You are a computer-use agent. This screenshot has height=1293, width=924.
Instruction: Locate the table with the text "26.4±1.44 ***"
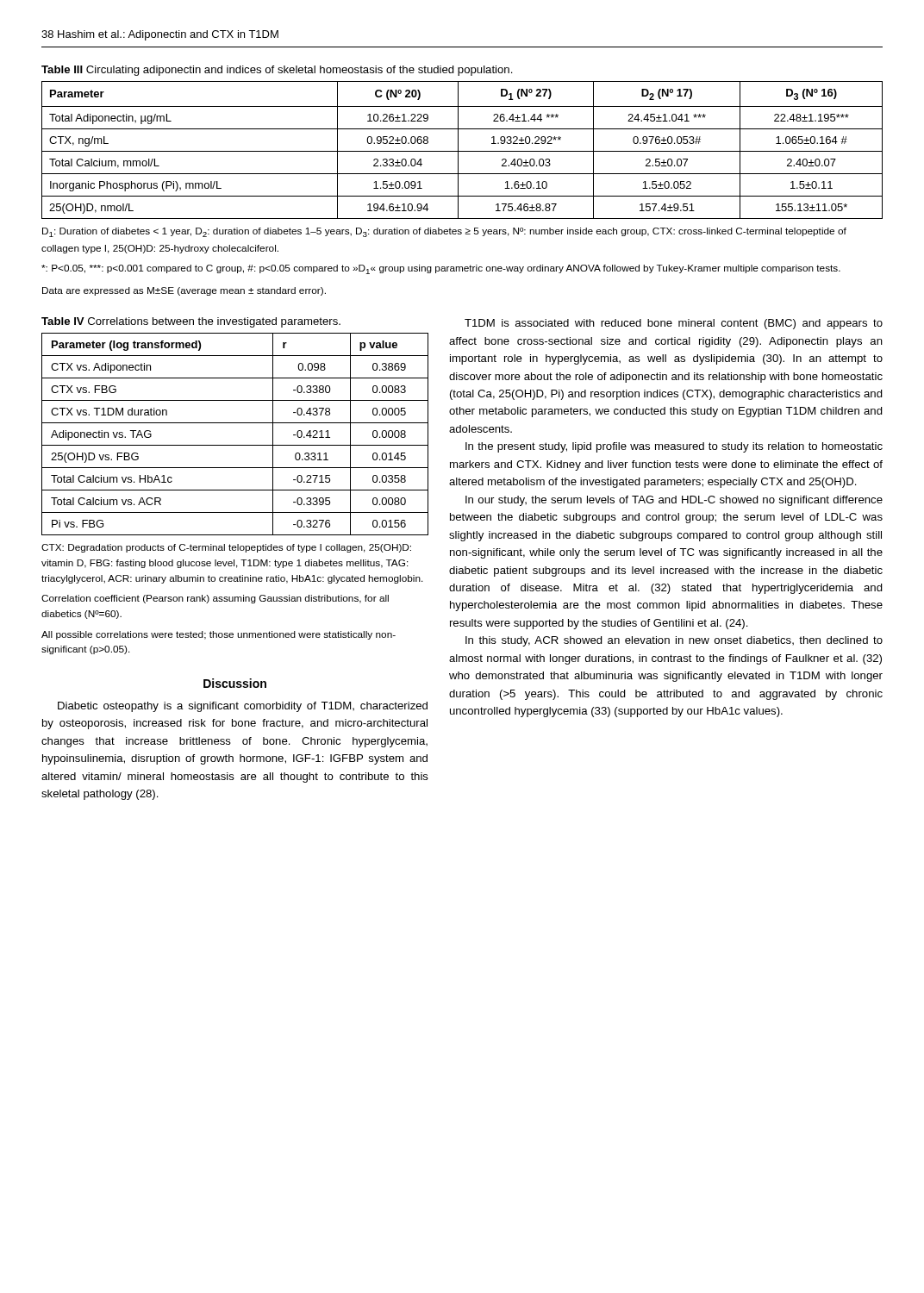point(462,150)
